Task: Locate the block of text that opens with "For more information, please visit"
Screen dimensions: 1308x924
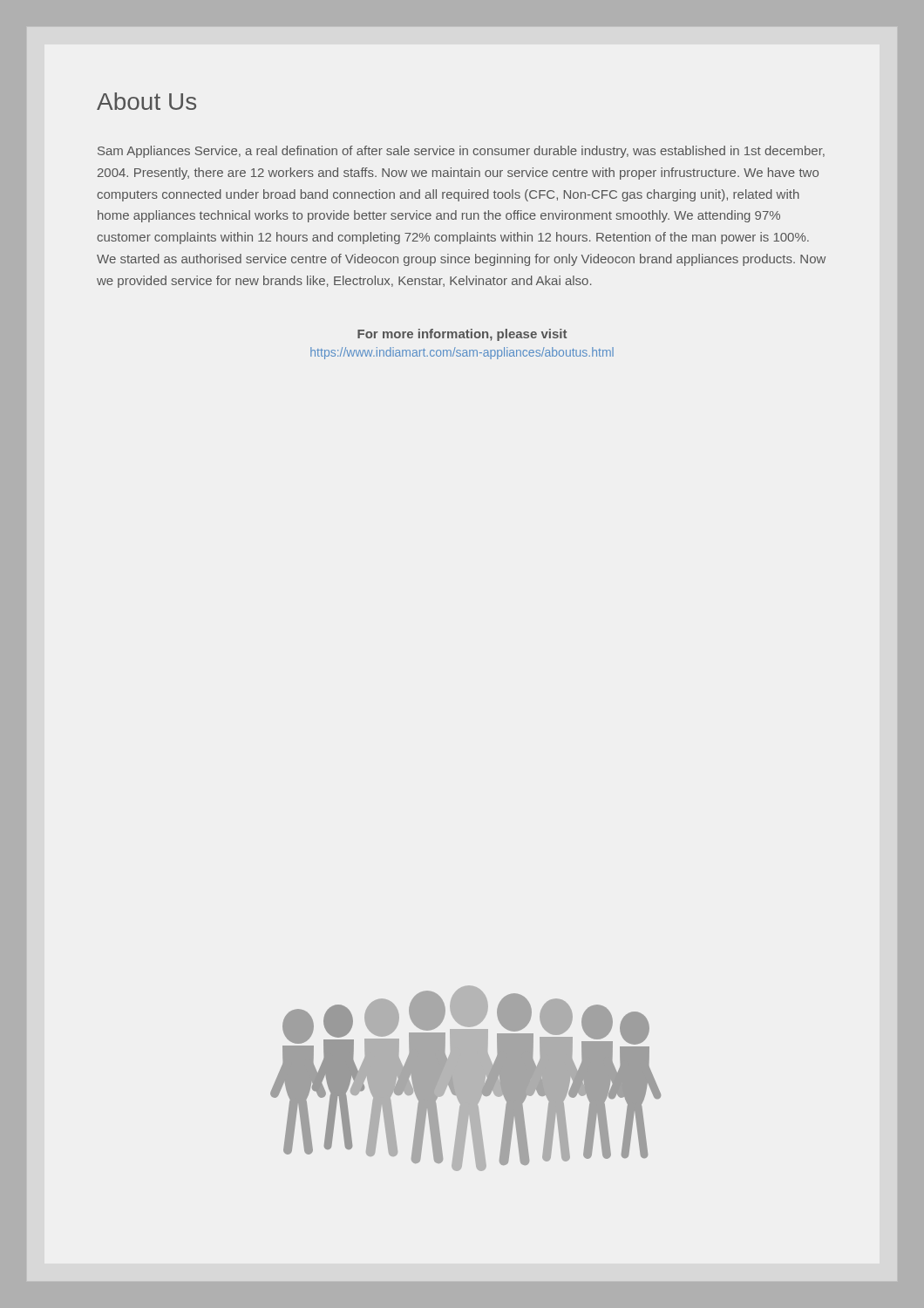Action: (x=462, y=343)
